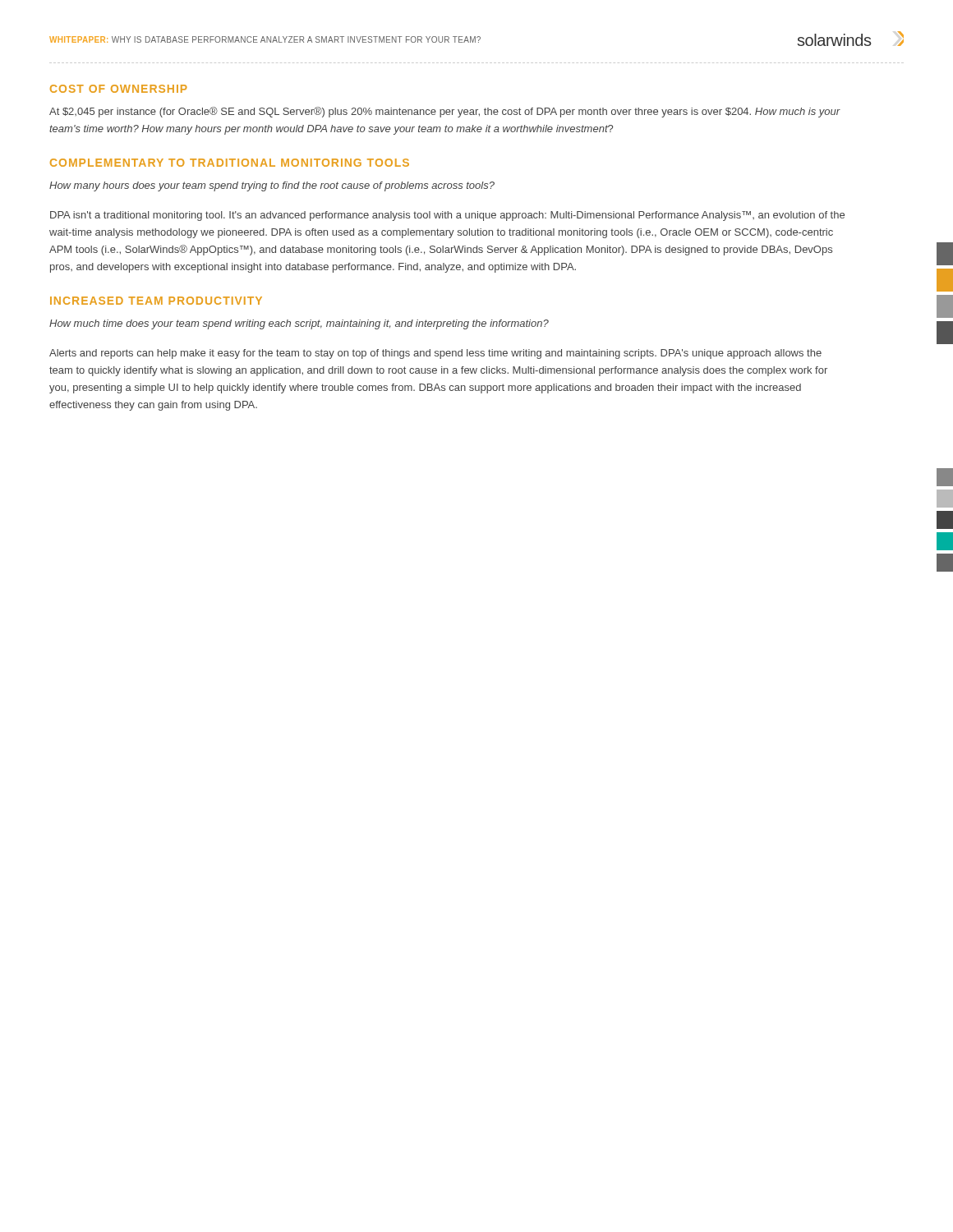
Task: Click where it says "COMPLEMENTARY TO TRADITIONAL MONITORING TOOLS"
Action: tap(230, 162)
